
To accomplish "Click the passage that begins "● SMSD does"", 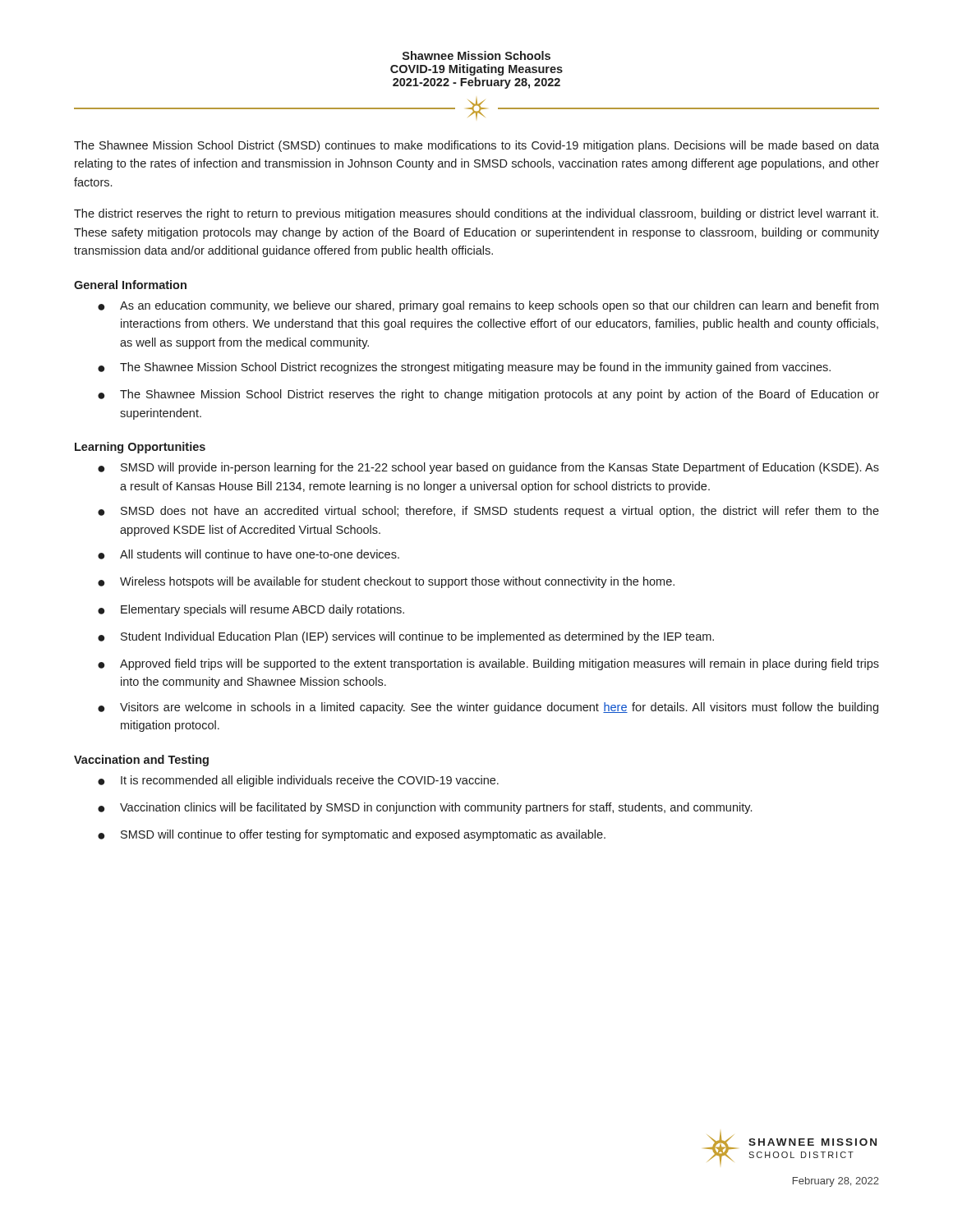I will 488,521.
